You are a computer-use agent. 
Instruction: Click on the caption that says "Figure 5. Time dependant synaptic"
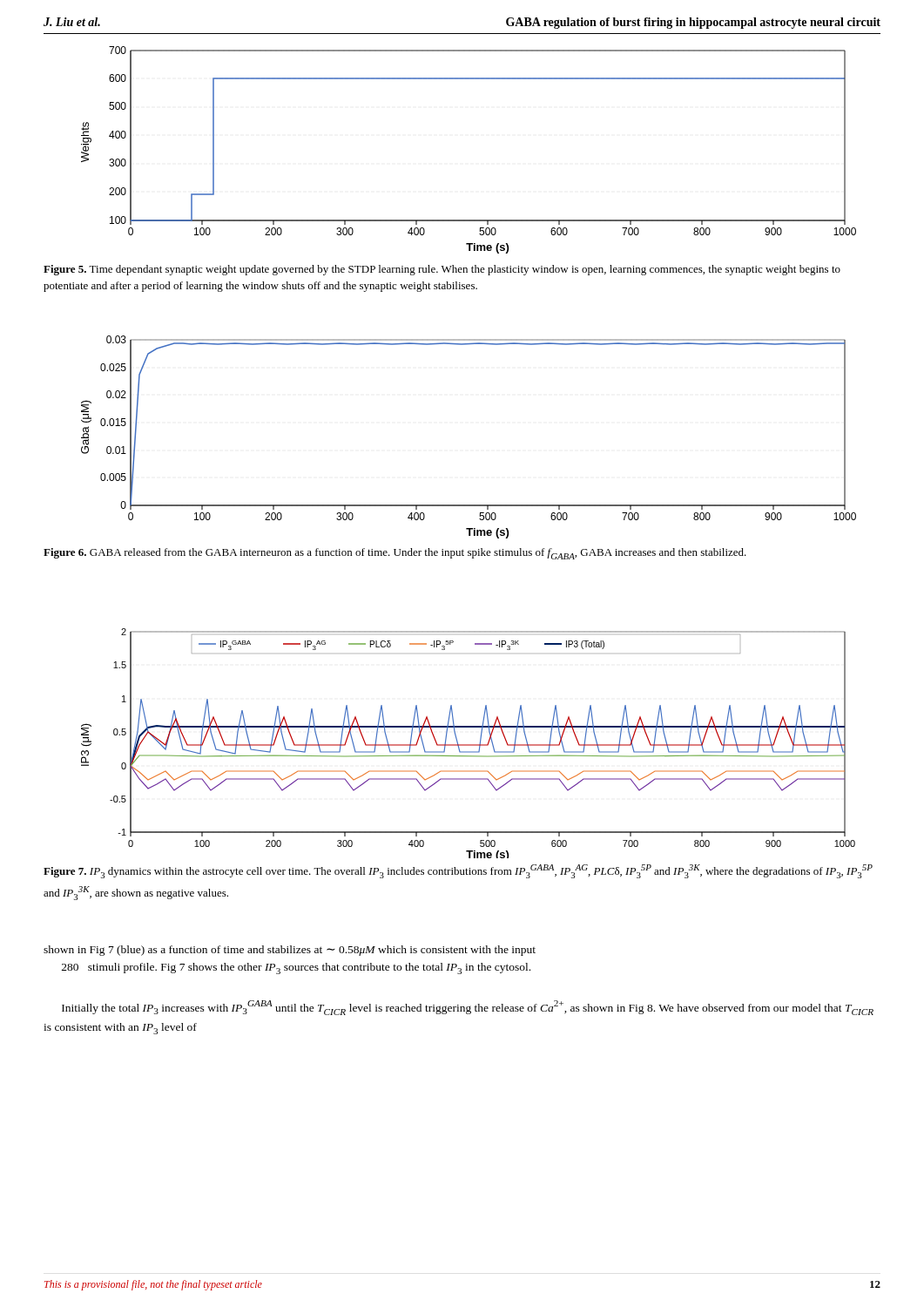pyautogui.click(x=442, y=277)
